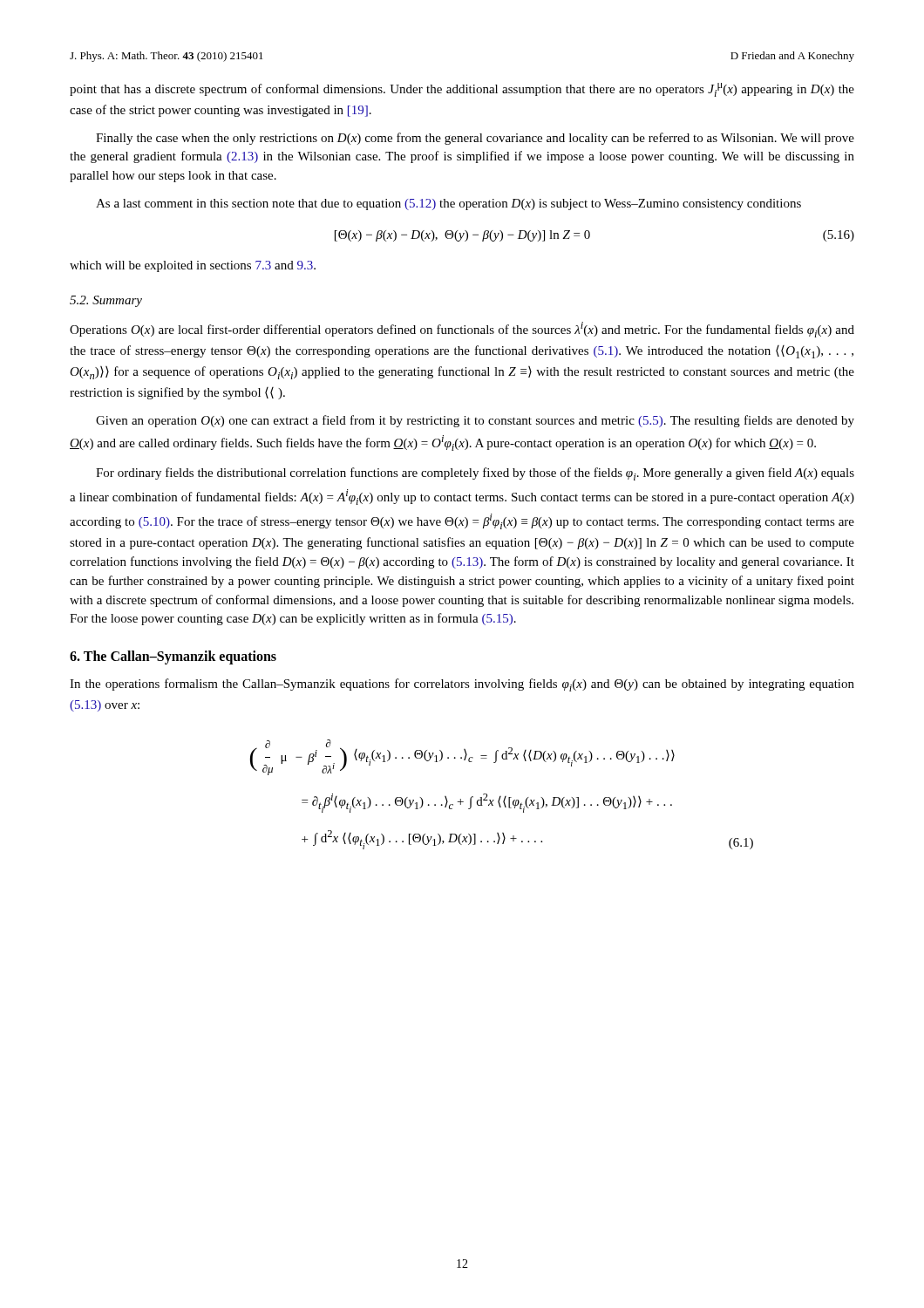Locate the text block containing "For ordinary fields the distributional correlation"
This screenshot has height=1308, width=924.
click(462, 546)
